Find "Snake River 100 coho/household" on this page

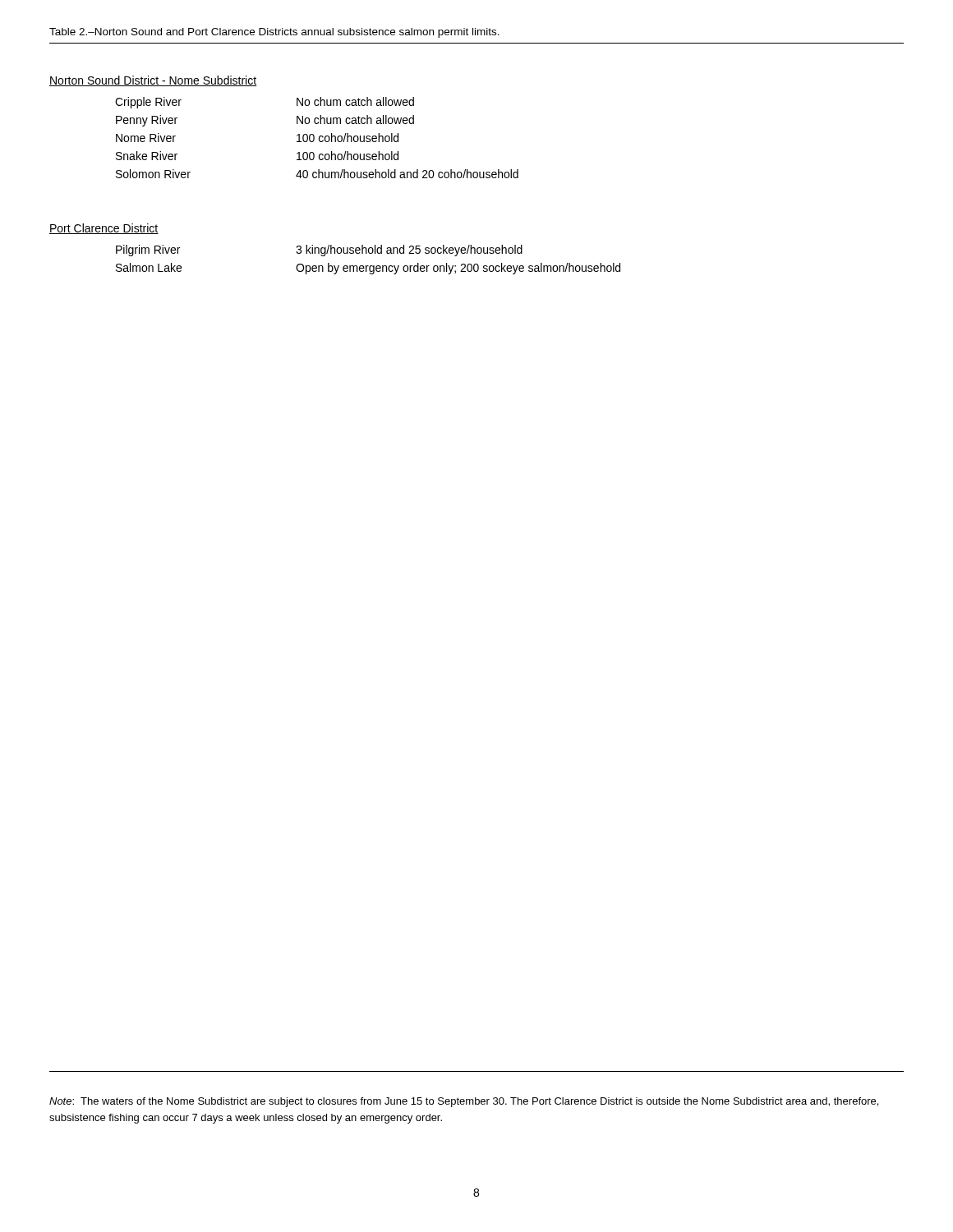(142, 156)
